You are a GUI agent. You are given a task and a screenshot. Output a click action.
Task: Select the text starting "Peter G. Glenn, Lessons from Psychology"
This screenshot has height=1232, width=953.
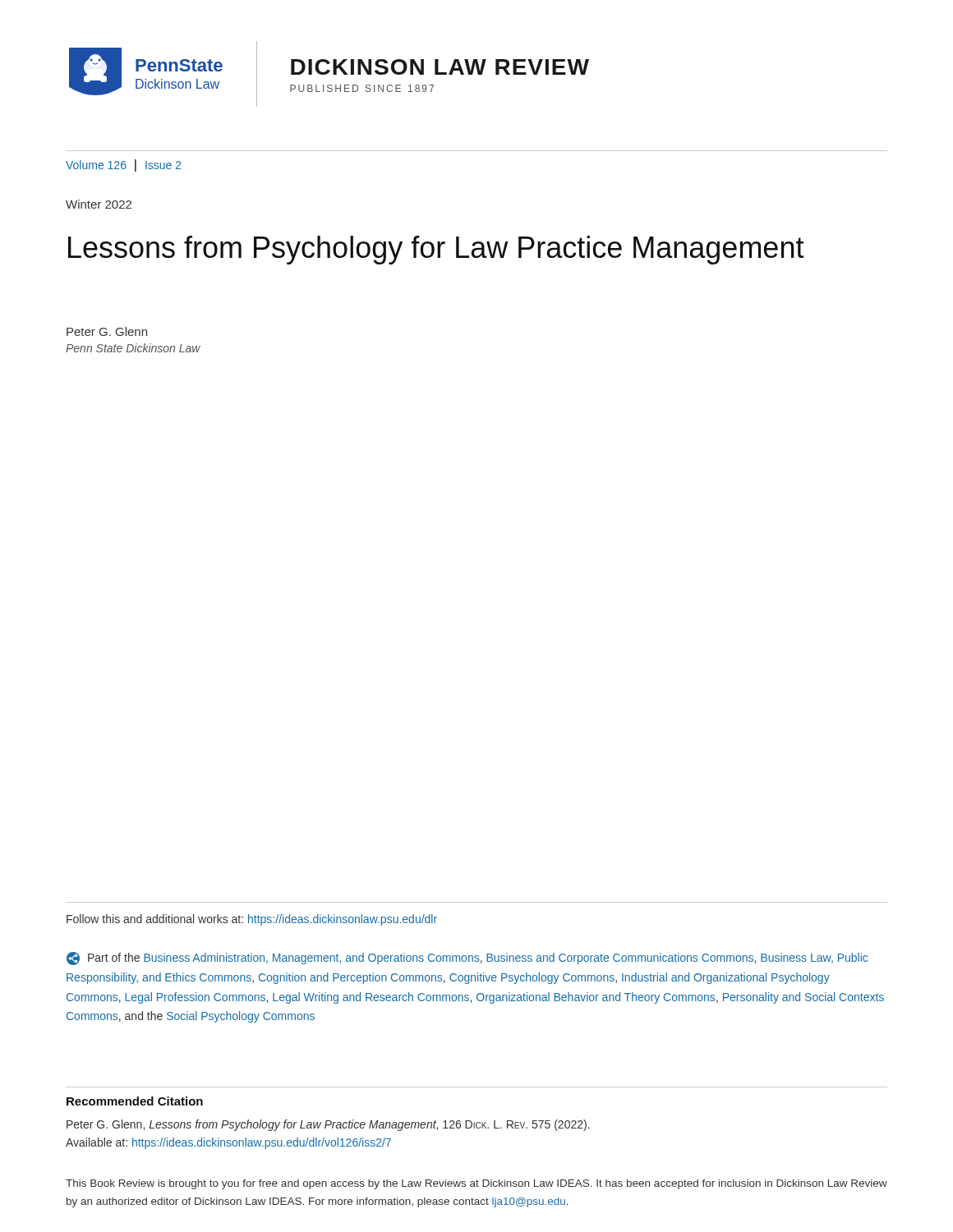coord(328,1134)
